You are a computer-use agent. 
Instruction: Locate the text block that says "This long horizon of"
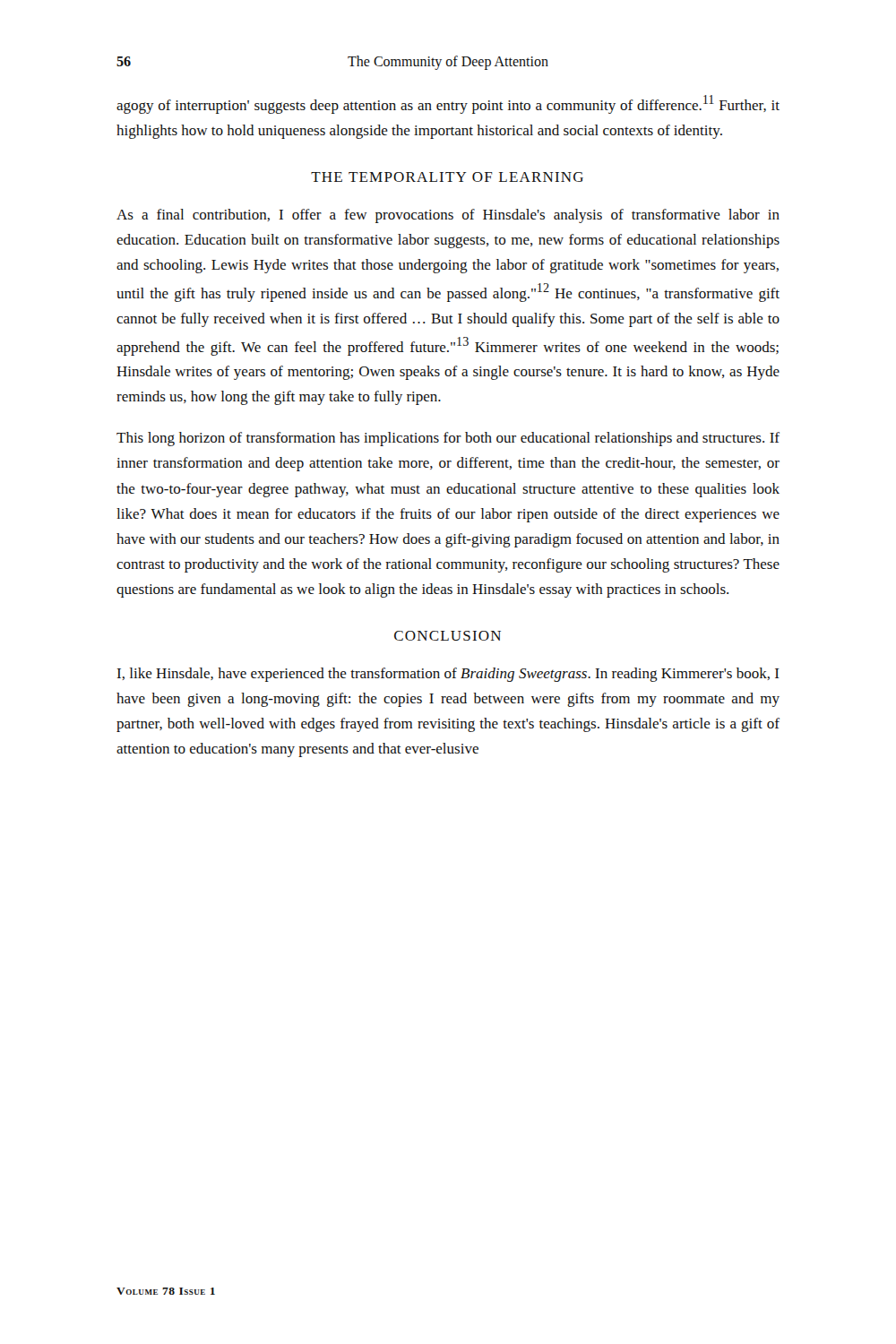(448, 514)
